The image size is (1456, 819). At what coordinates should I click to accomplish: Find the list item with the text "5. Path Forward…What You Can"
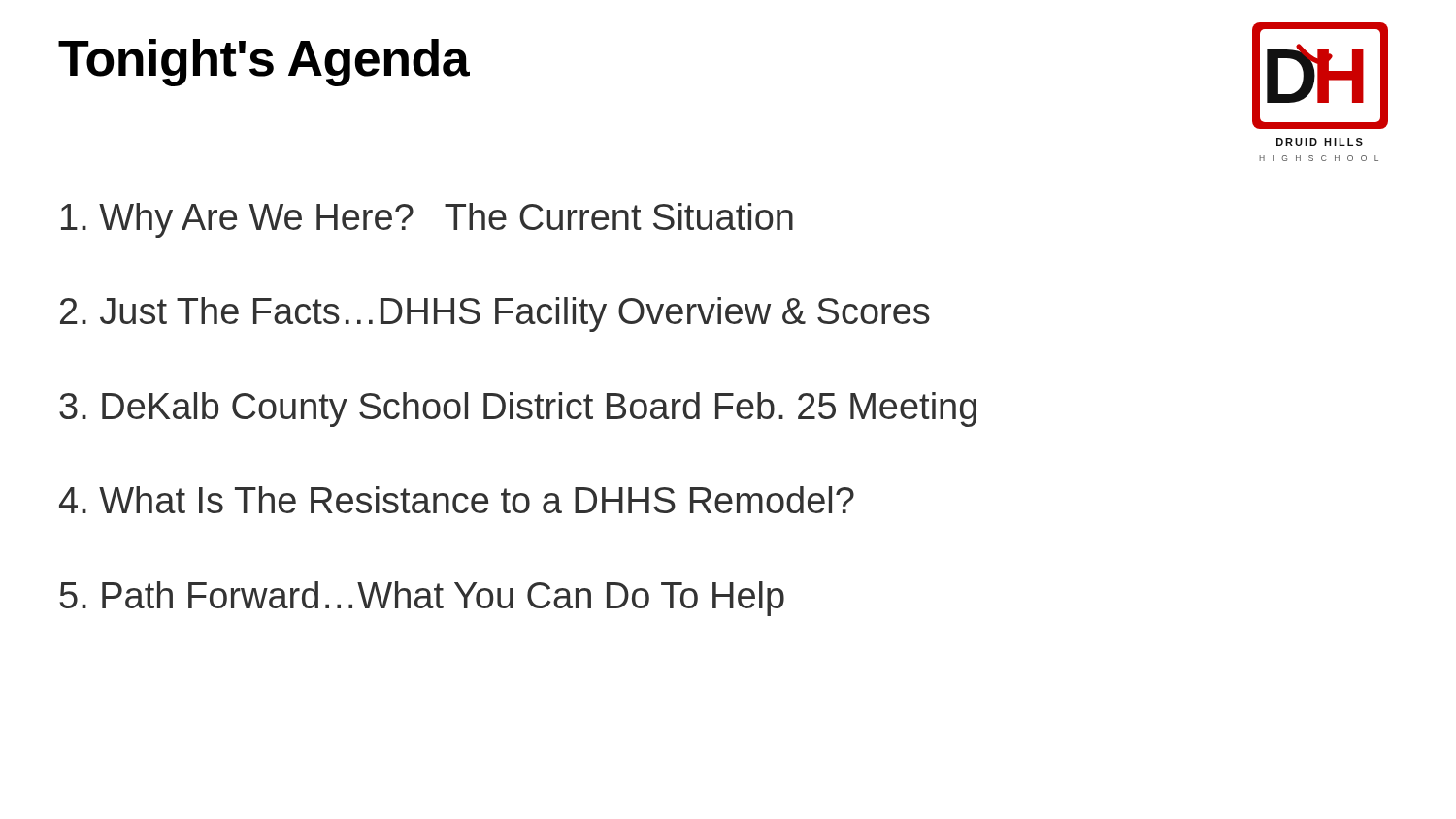click(x=422, y=595)
